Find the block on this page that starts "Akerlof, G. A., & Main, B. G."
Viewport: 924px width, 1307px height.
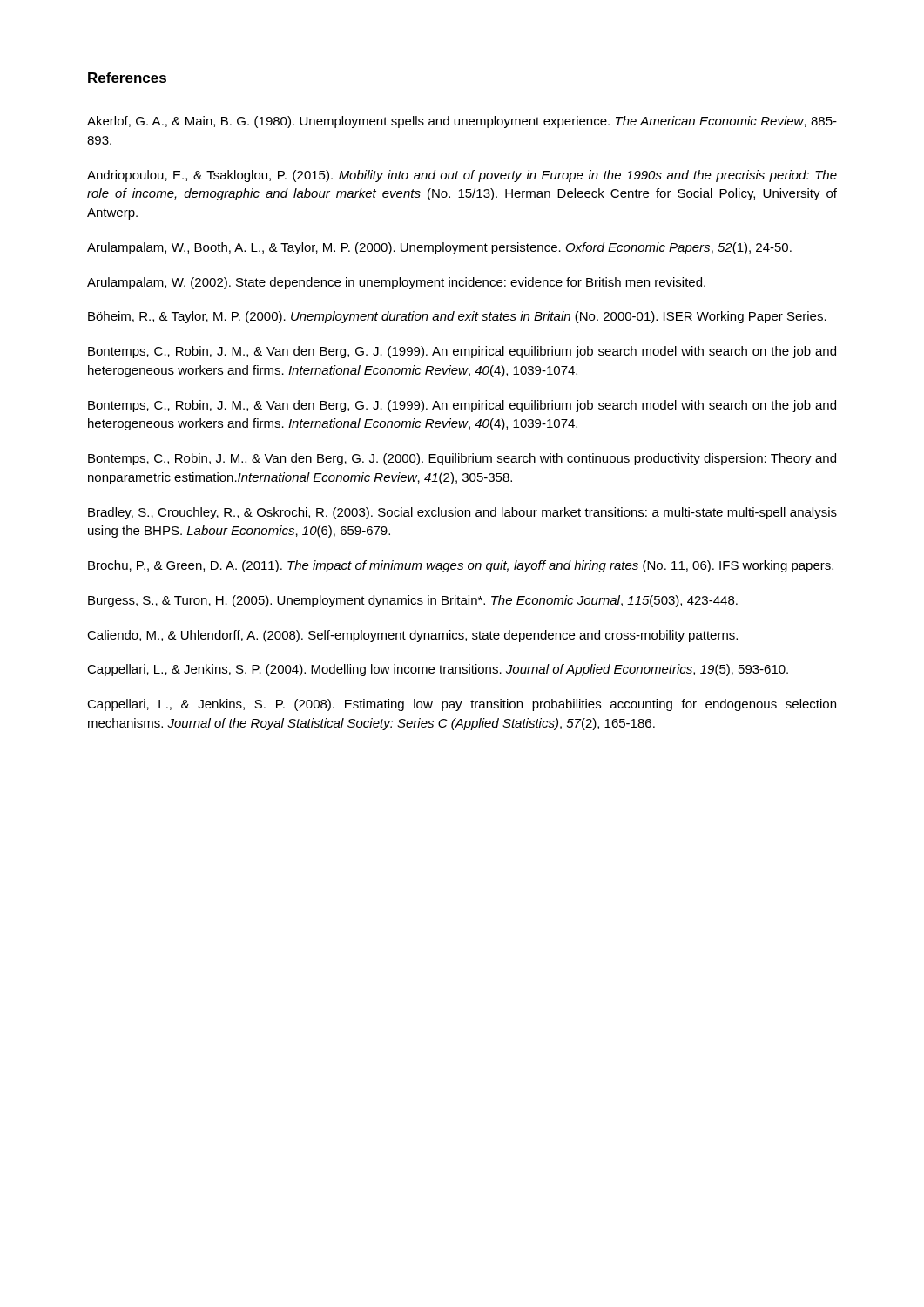(x=462, y=130)
